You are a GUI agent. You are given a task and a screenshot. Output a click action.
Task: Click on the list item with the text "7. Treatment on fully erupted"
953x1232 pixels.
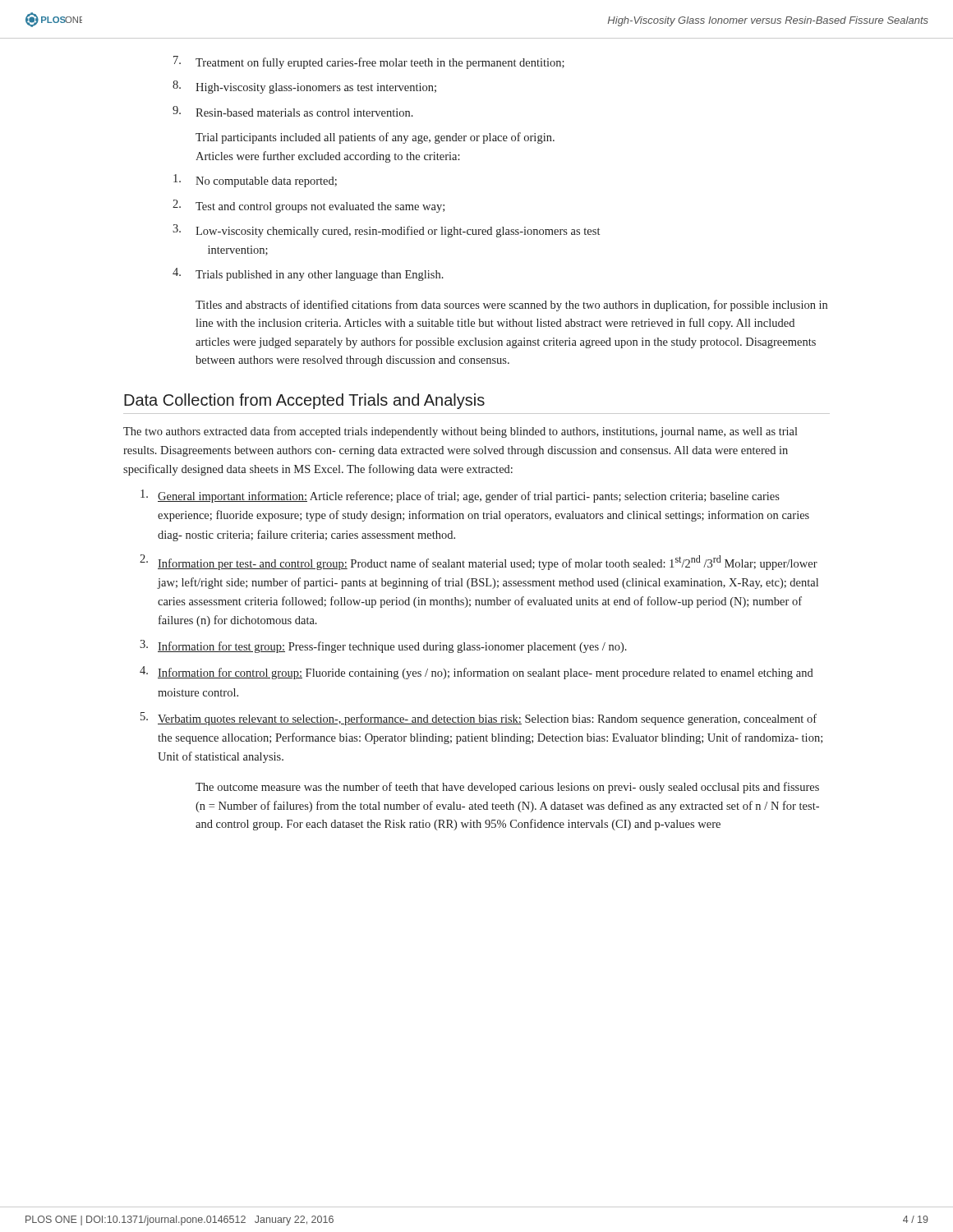coord(369,63)
